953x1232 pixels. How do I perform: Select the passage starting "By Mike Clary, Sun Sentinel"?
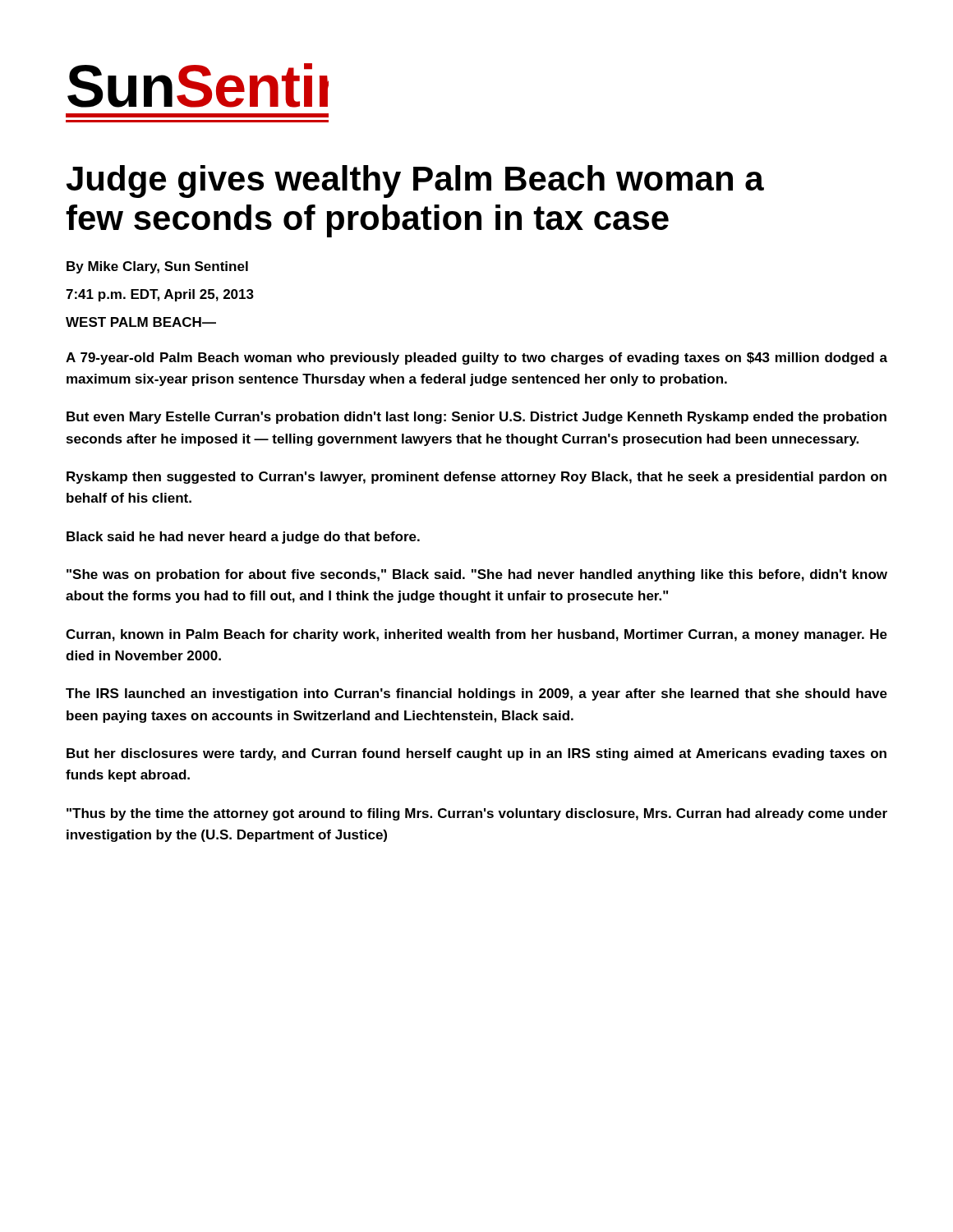point(157,266)
